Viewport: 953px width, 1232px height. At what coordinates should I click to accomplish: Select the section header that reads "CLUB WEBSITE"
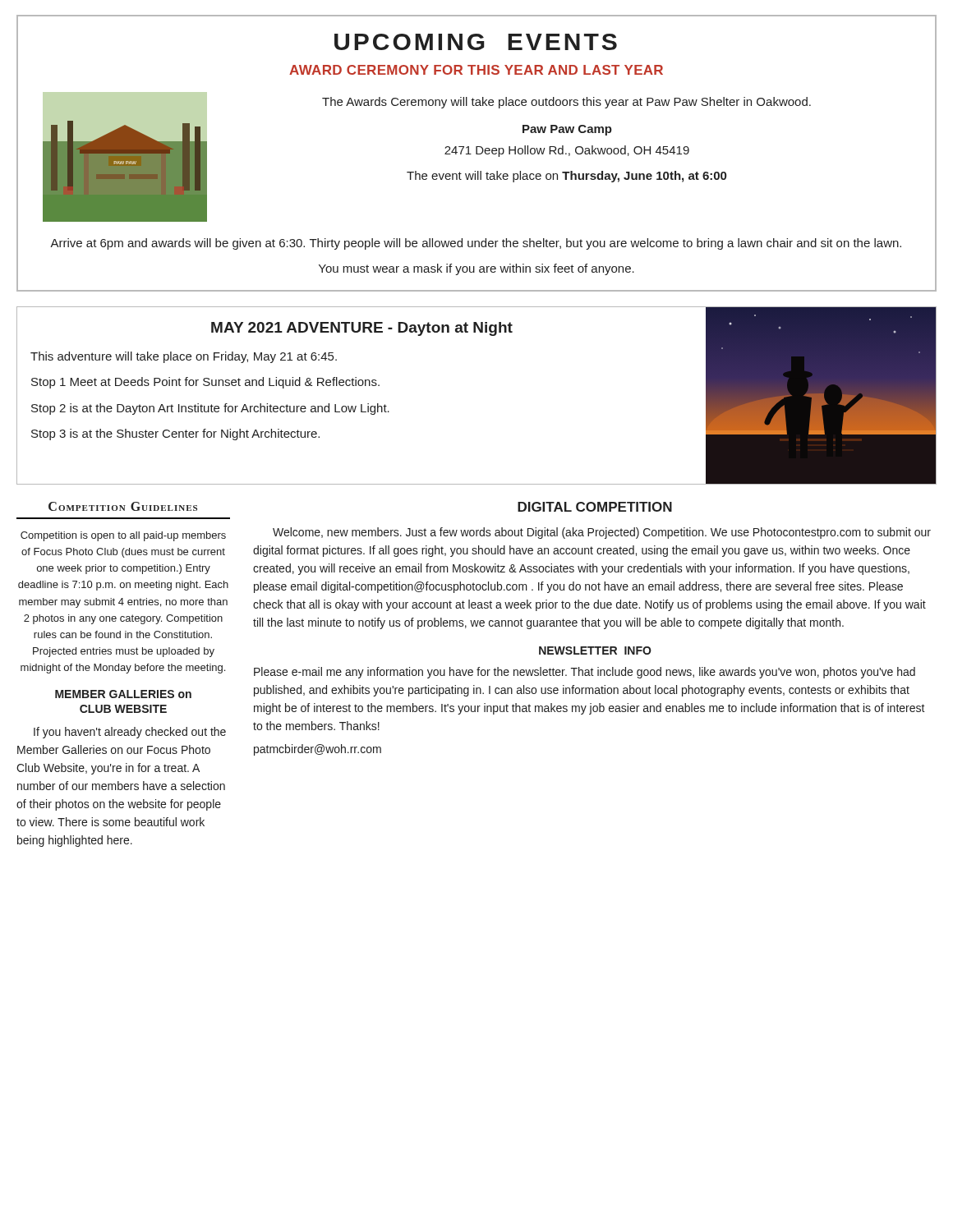click(123, 709)
